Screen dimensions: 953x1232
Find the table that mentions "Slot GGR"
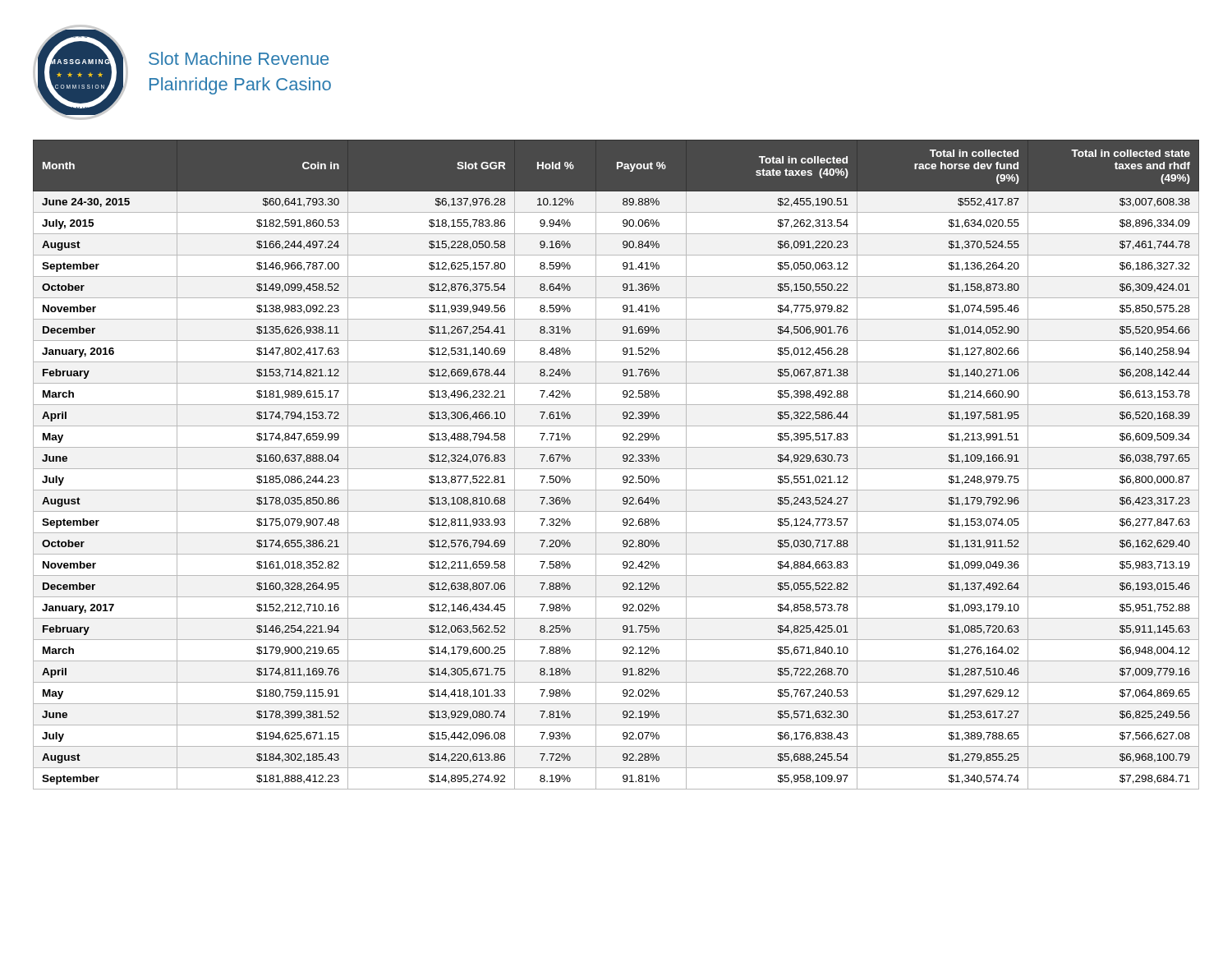coord(616,465)
